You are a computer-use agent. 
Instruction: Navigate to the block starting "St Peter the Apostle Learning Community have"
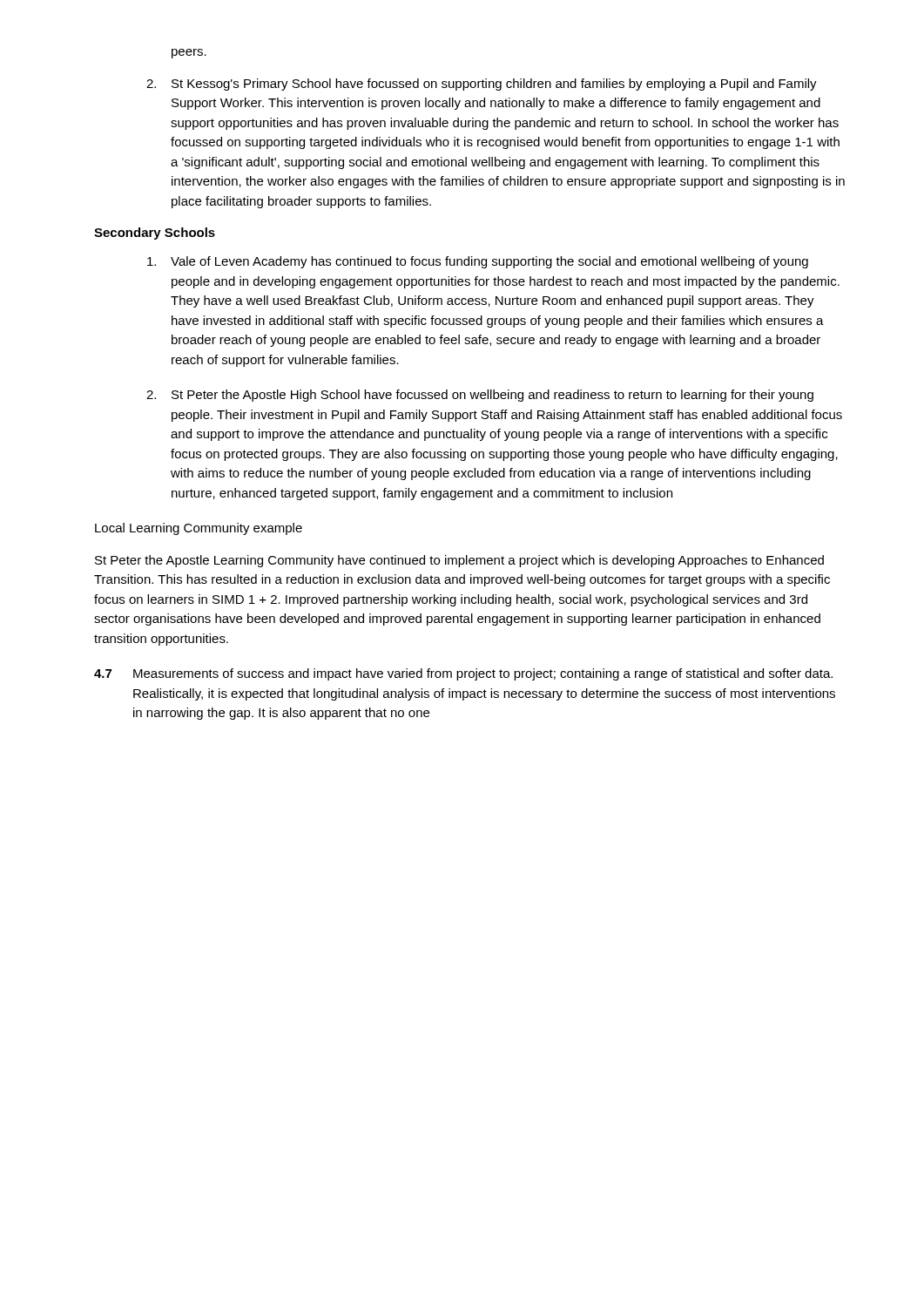(x=462, y=599)
